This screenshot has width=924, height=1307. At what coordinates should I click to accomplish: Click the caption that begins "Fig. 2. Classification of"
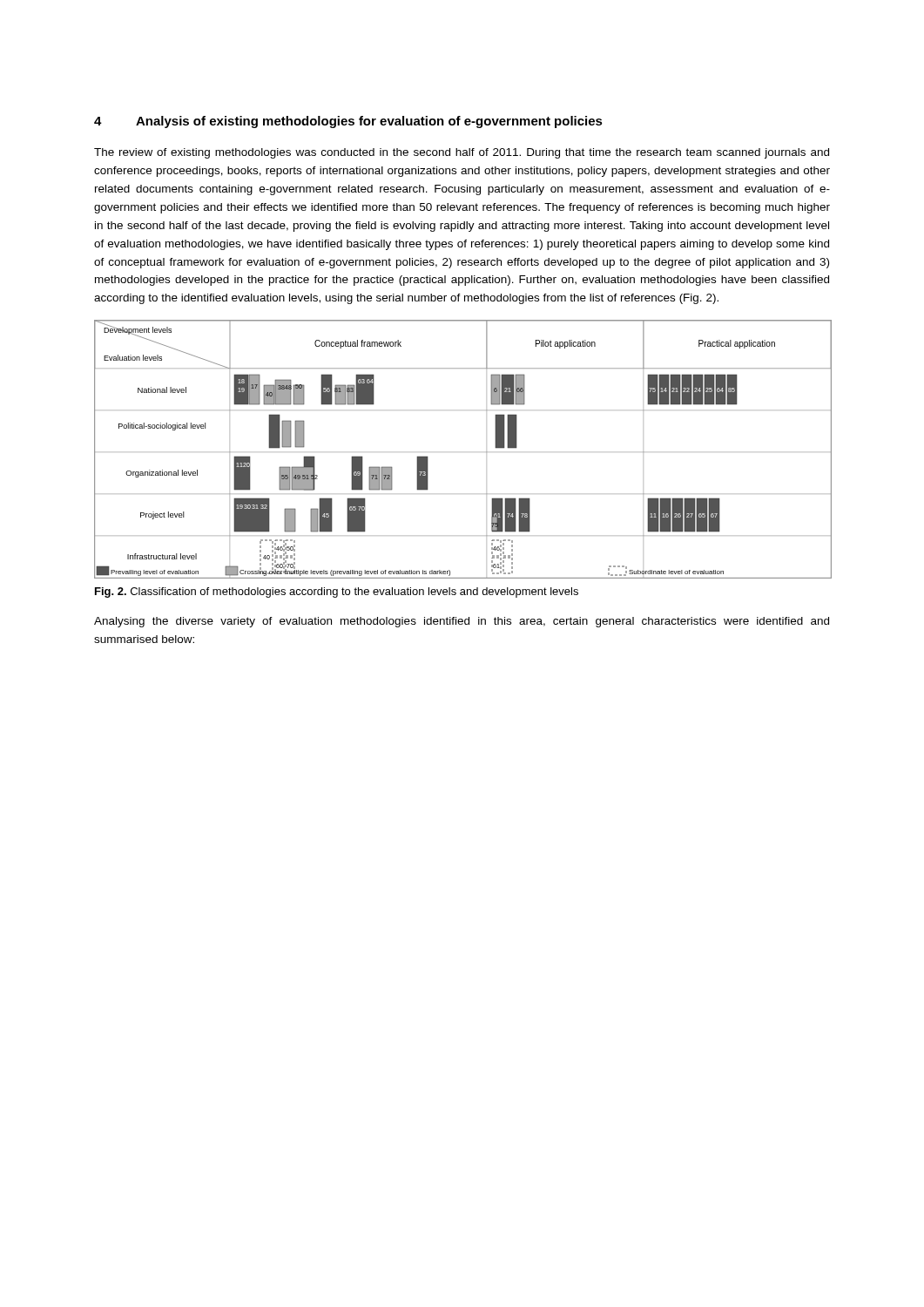[336, 591]
